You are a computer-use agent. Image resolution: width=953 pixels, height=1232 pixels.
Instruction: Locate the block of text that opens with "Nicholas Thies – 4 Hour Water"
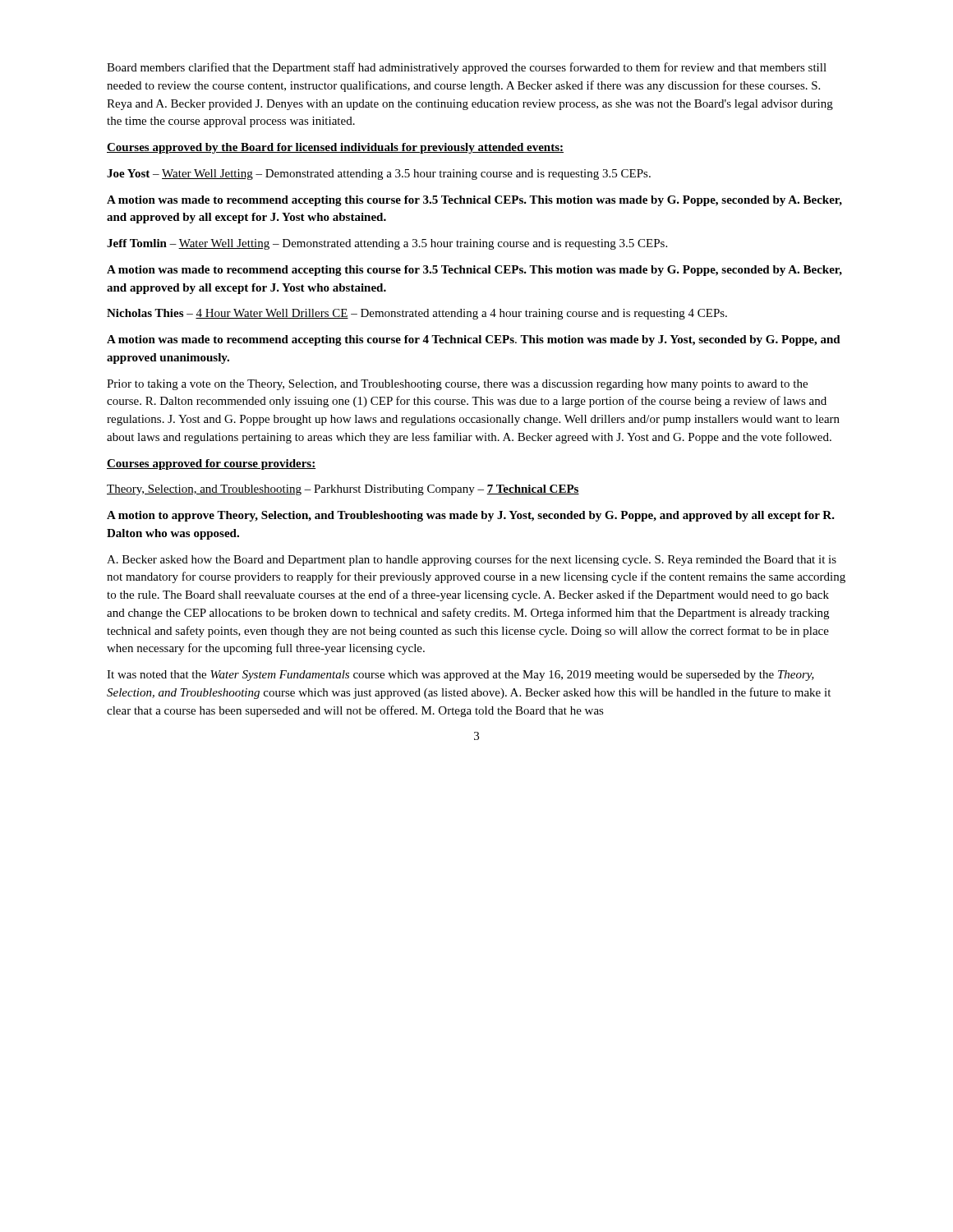coord(476,314)
